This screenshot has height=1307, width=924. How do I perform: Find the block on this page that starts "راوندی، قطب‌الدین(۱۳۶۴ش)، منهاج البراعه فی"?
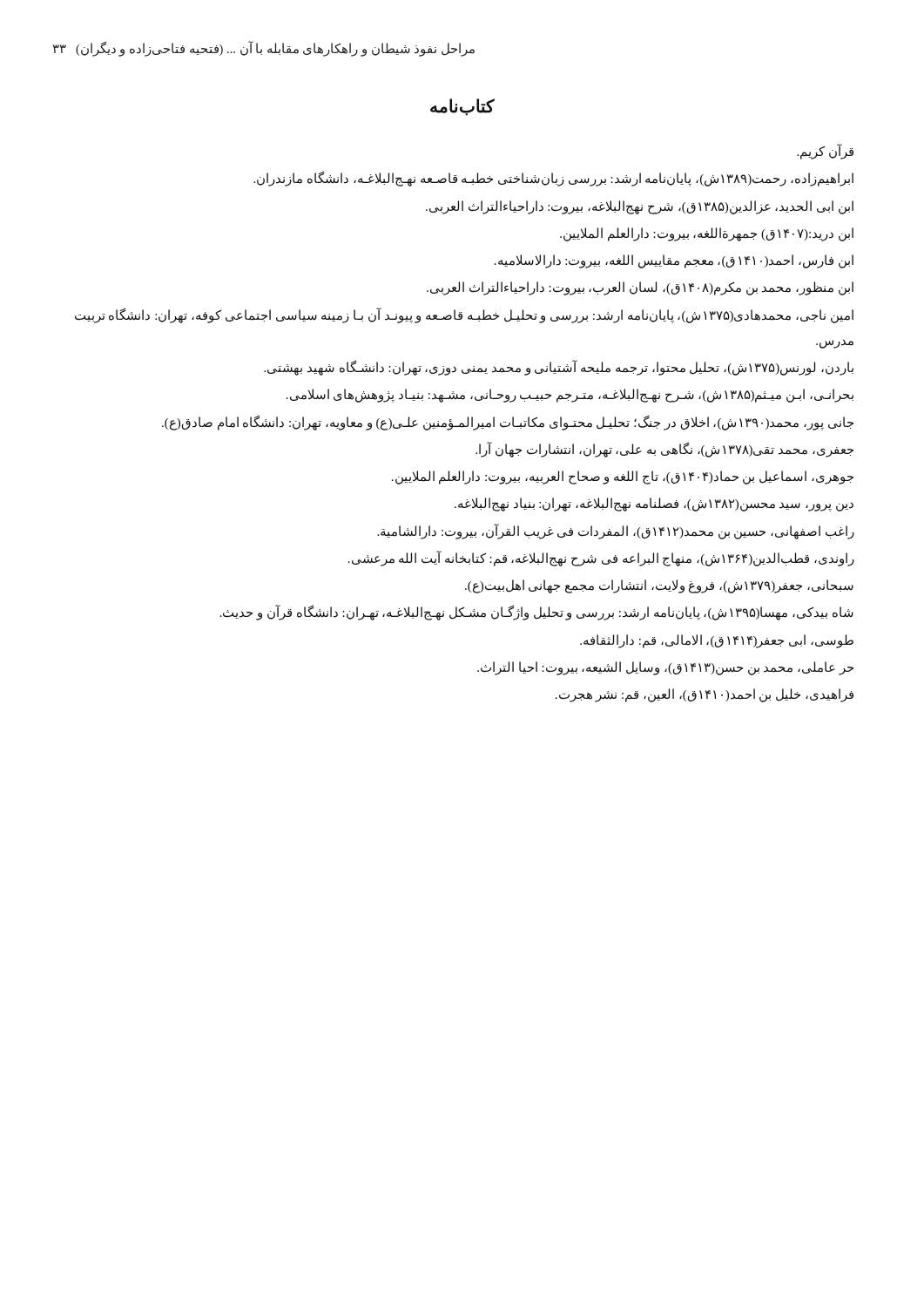click(x=462, y=559)
